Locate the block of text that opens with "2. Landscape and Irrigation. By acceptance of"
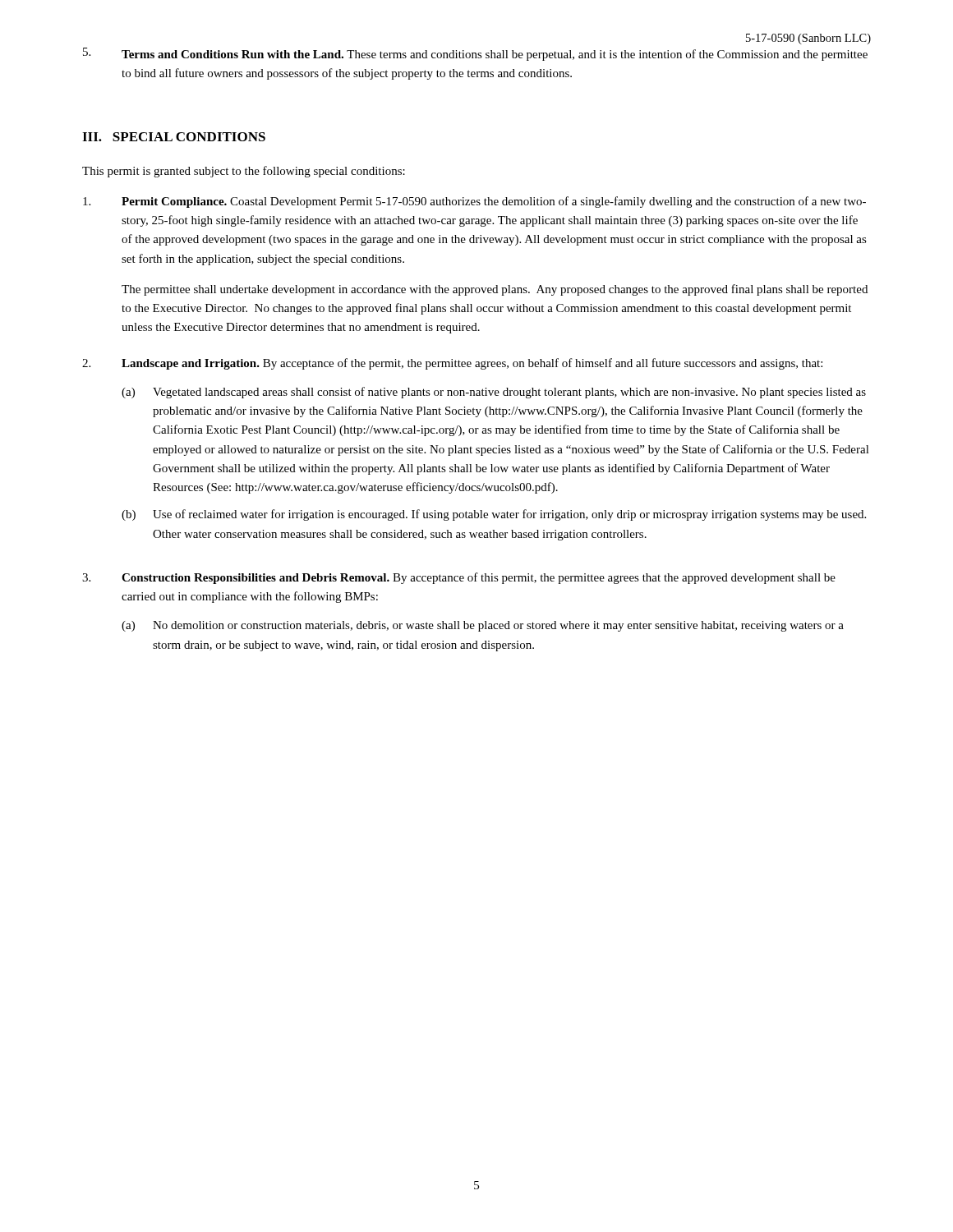The image size is (953, 1232). point(476,453)
